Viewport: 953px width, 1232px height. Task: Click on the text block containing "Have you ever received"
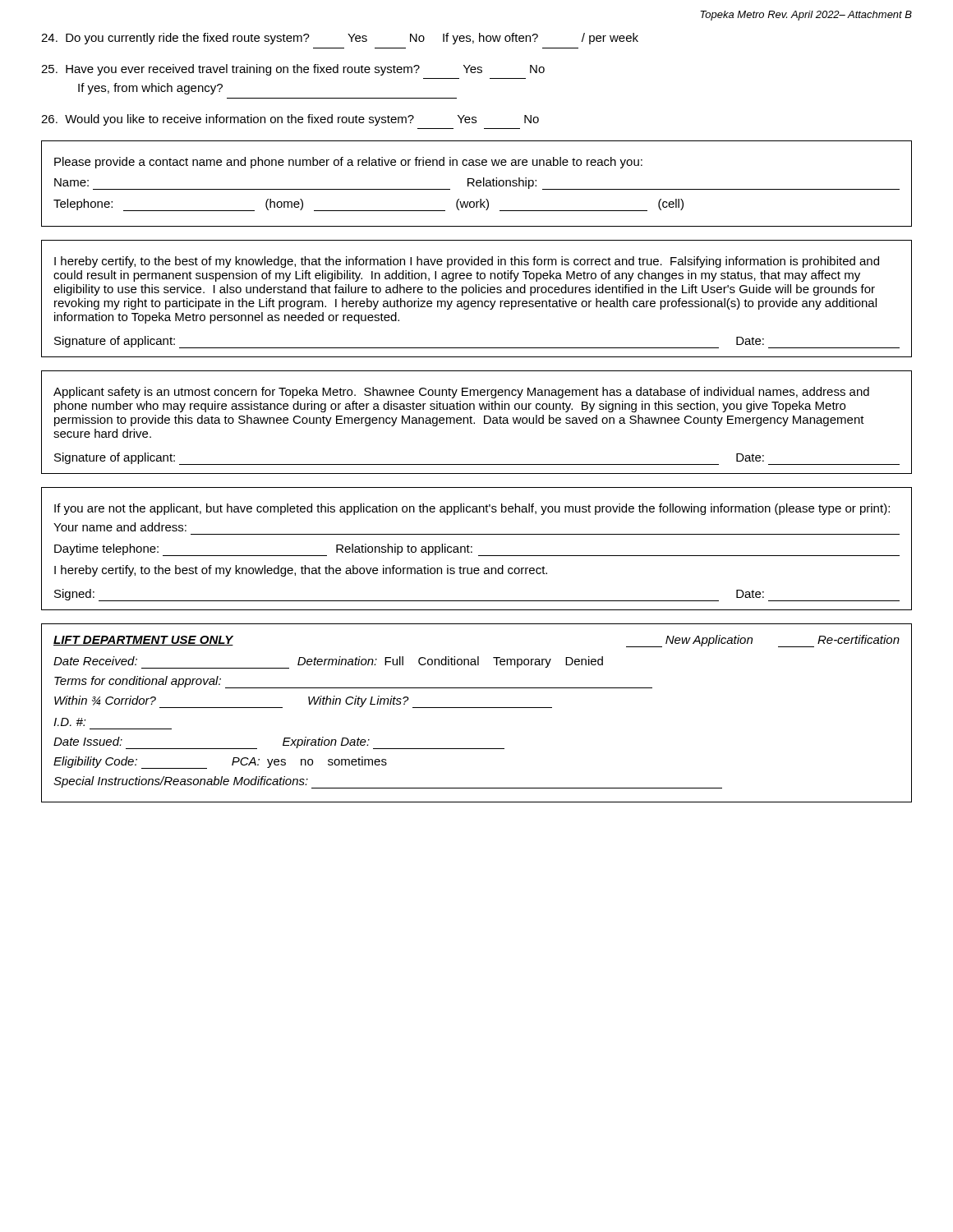pos(293,77)
